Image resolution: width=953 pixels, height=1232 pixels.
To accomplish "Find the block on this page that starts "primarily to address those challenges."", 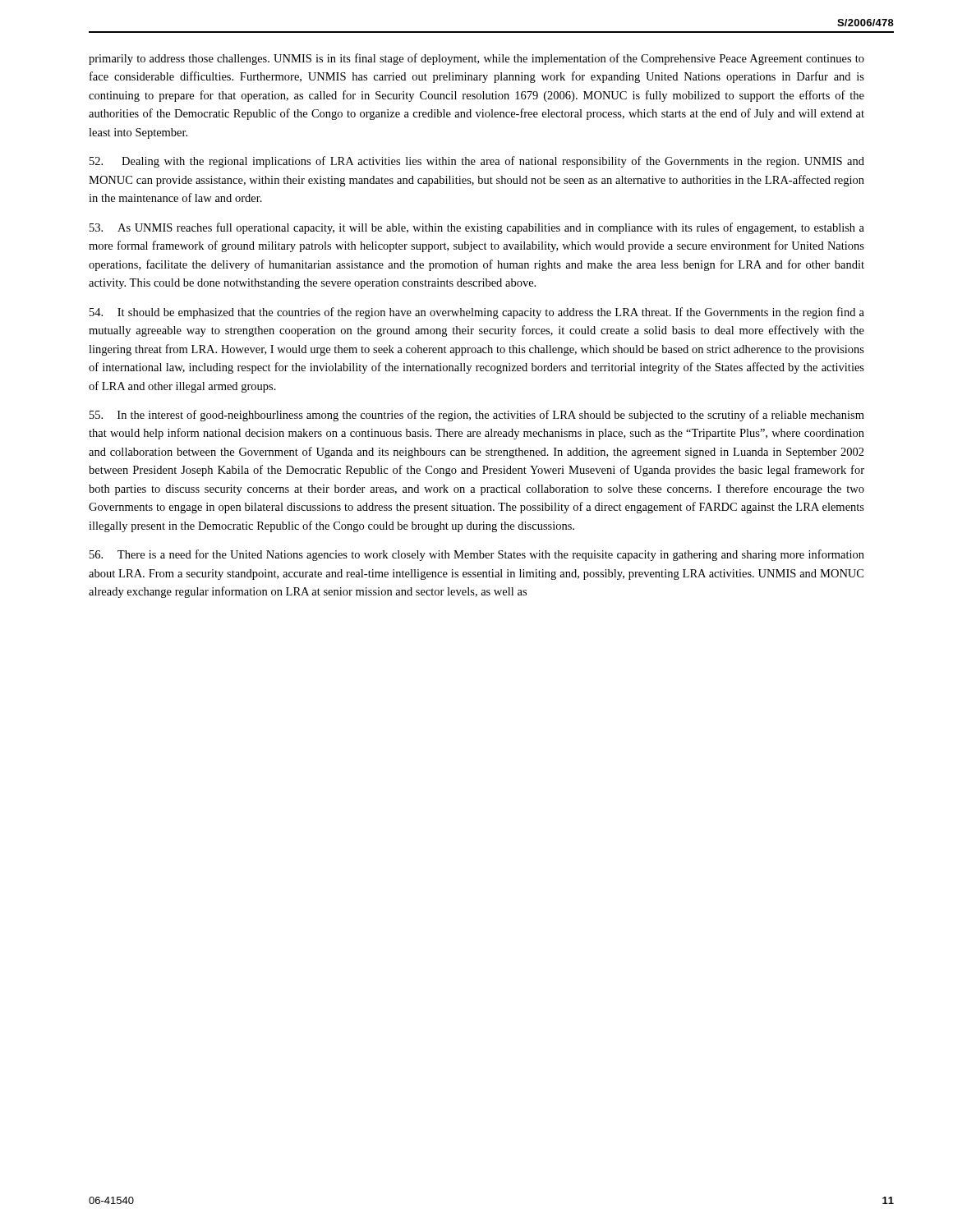I will click(x=476, y=95).
